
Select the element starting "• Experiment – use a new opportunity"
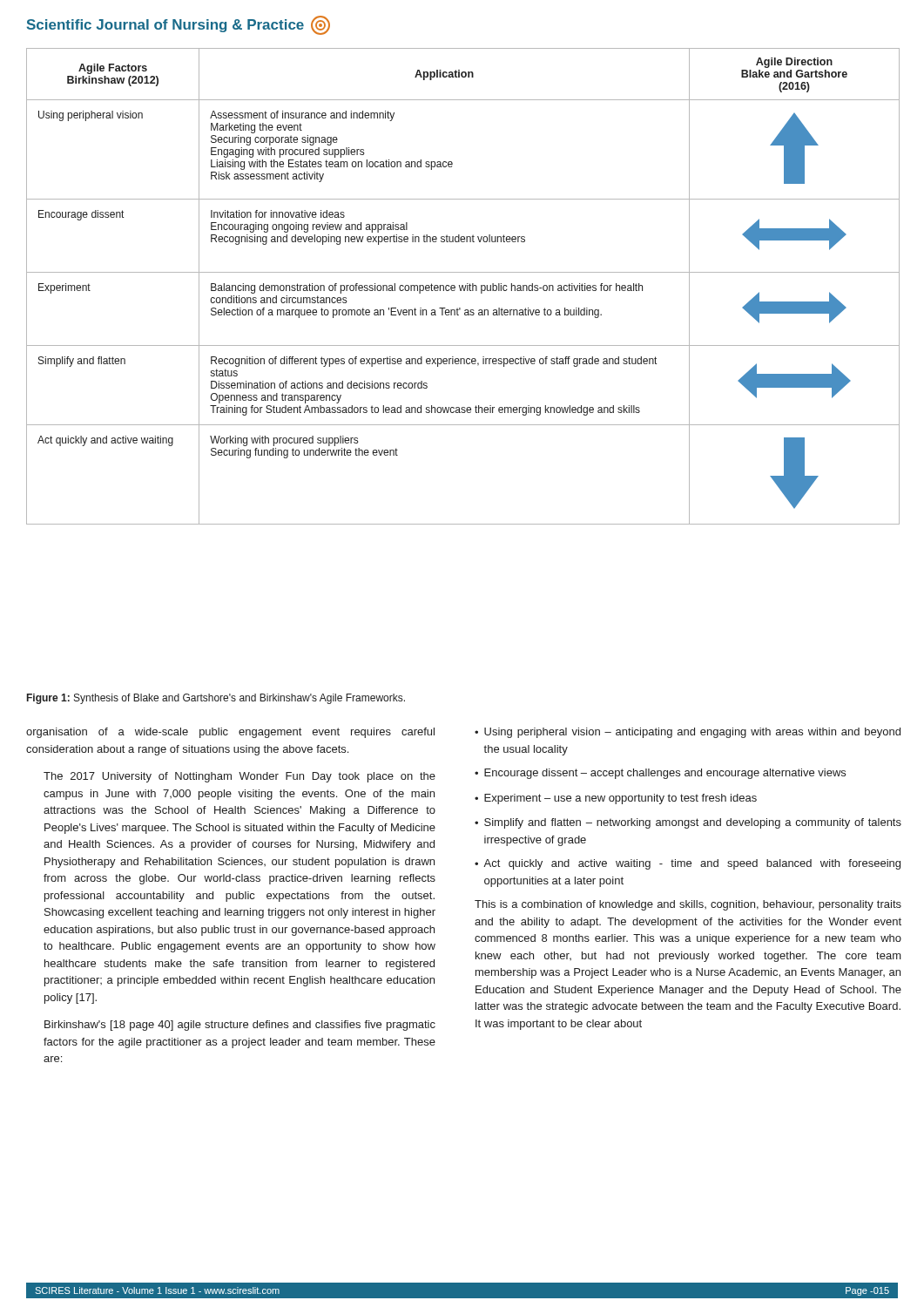pyautogui.click(x=616, y=798)
